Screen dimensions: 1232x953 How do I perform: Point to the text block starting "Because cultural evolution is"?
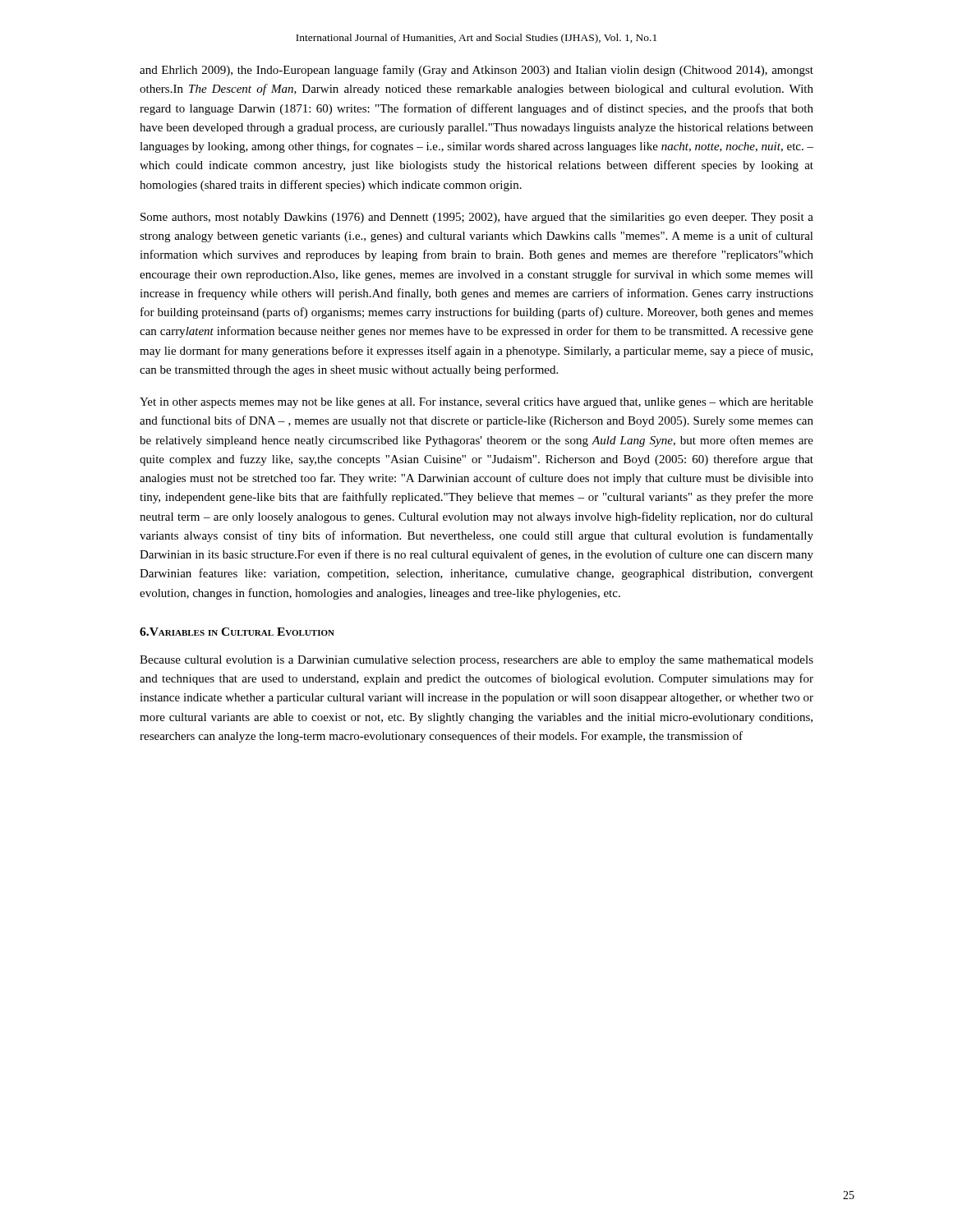click(476, 697)
